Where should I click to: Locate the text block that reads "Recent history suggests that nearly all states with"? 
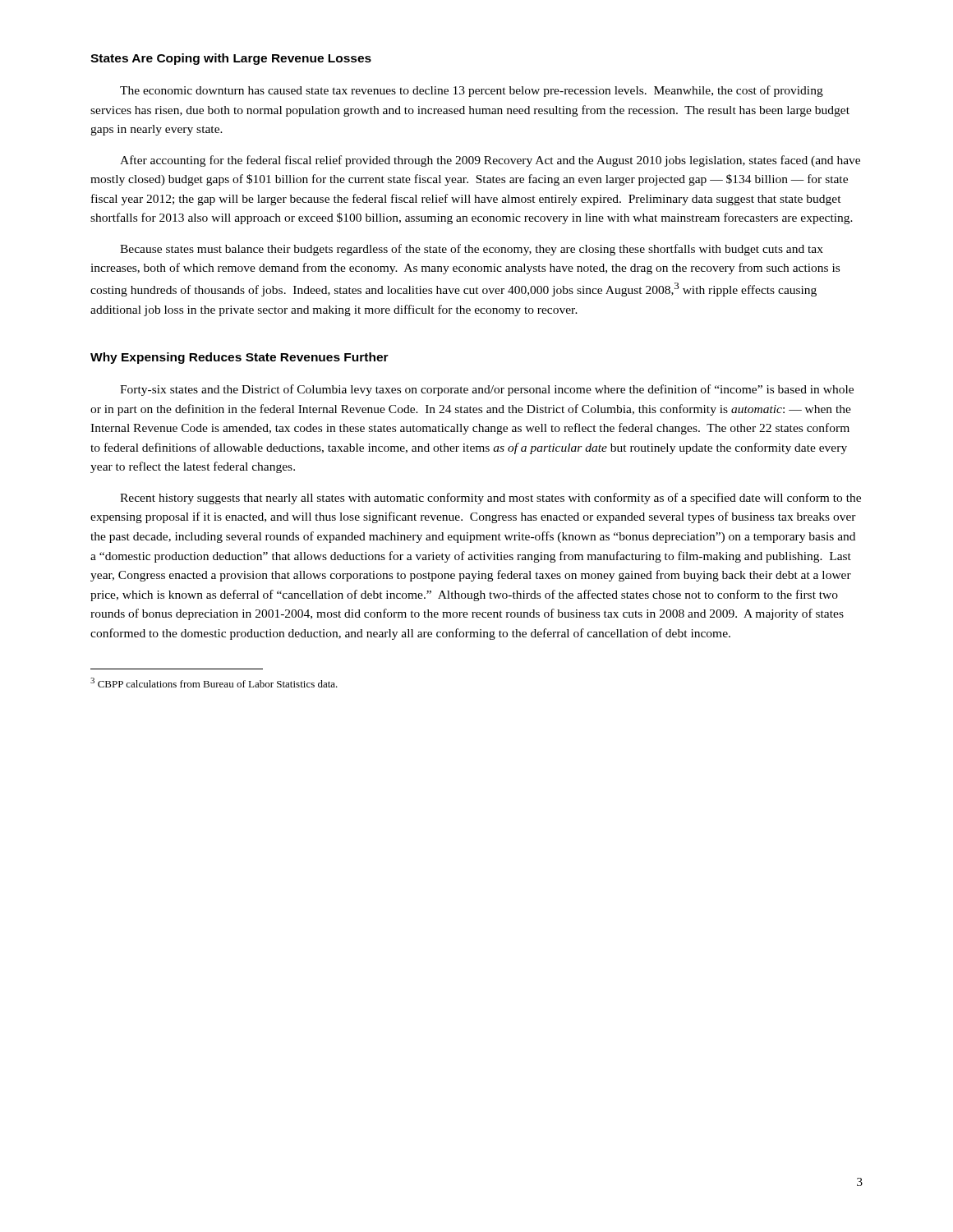(476, 565)
